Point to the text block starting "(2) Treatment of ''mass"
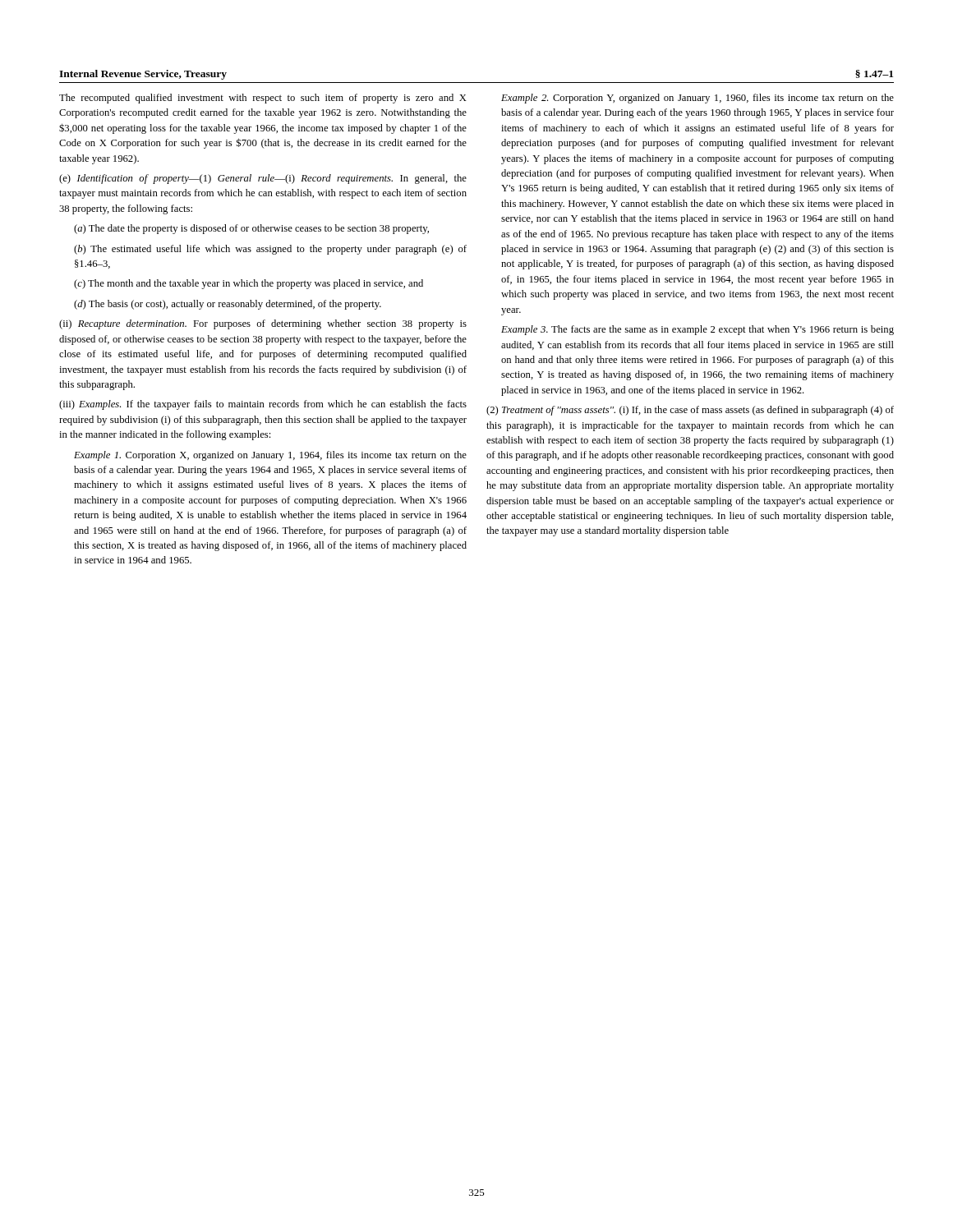953x1232 pixels. [690, 471]
